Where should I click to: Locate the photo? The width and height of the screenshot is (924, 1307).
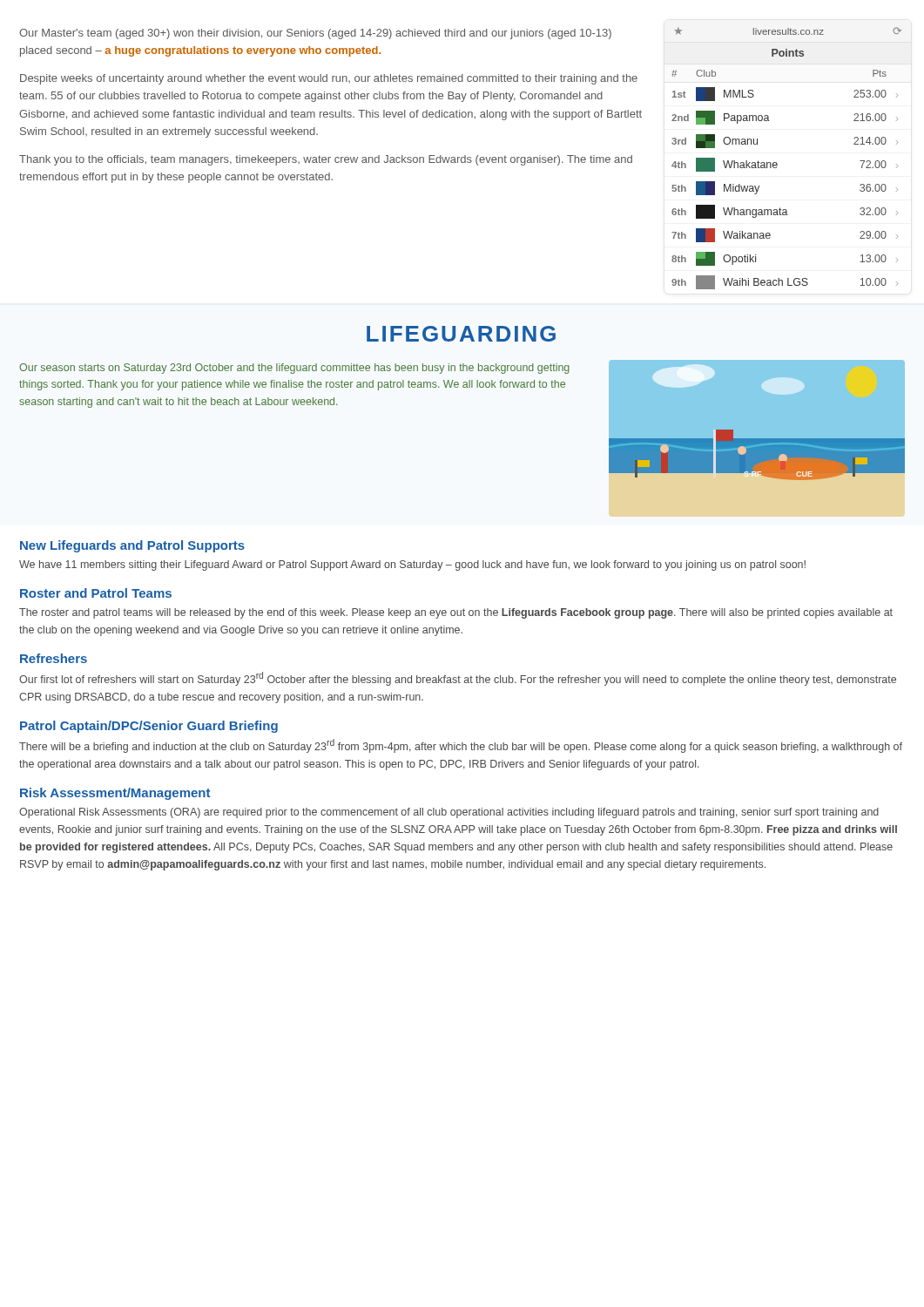[757, 438]
